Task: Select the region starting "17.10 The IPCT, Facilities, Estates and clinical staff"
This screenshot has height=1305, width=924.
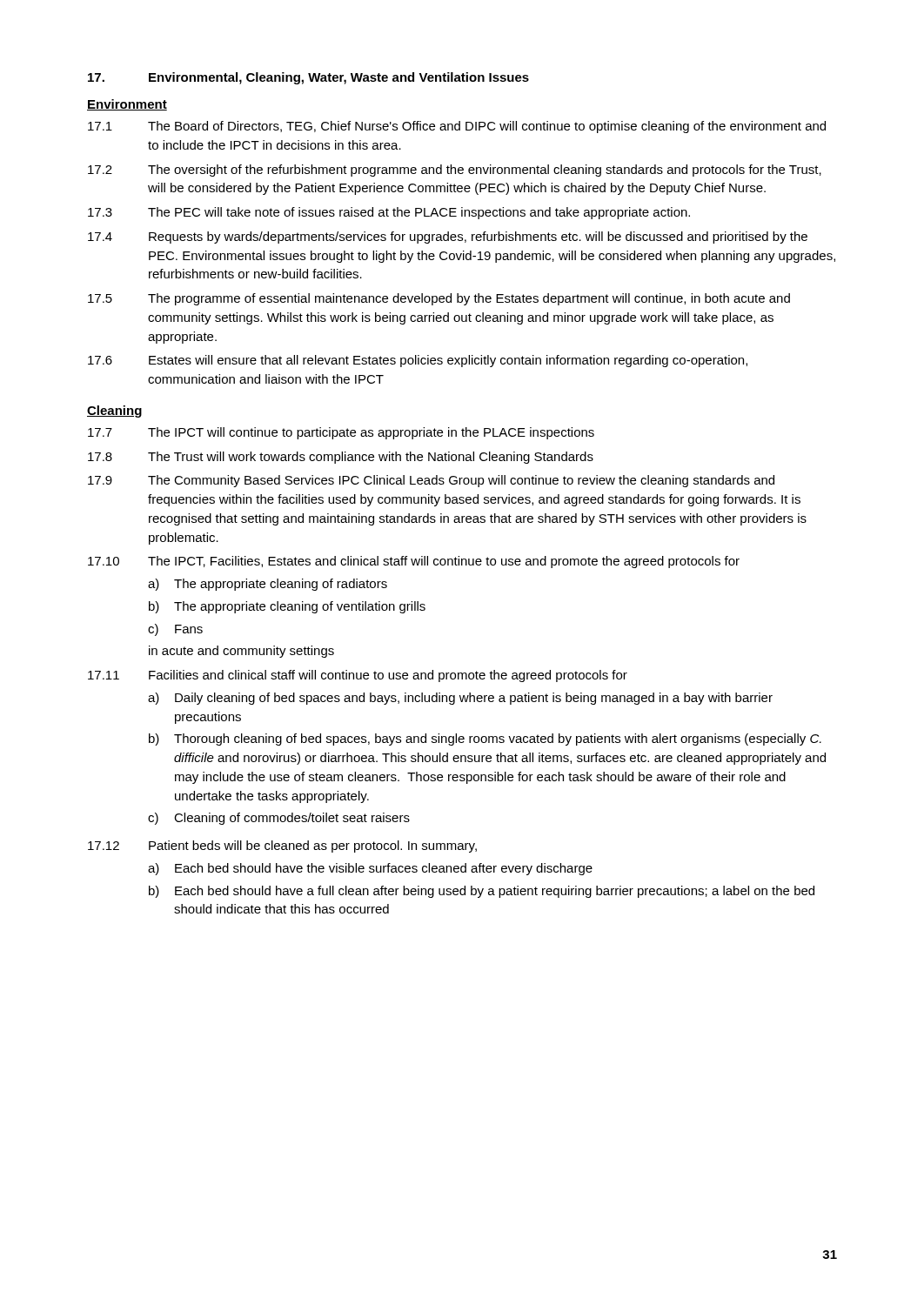Action: pos(414,562)
